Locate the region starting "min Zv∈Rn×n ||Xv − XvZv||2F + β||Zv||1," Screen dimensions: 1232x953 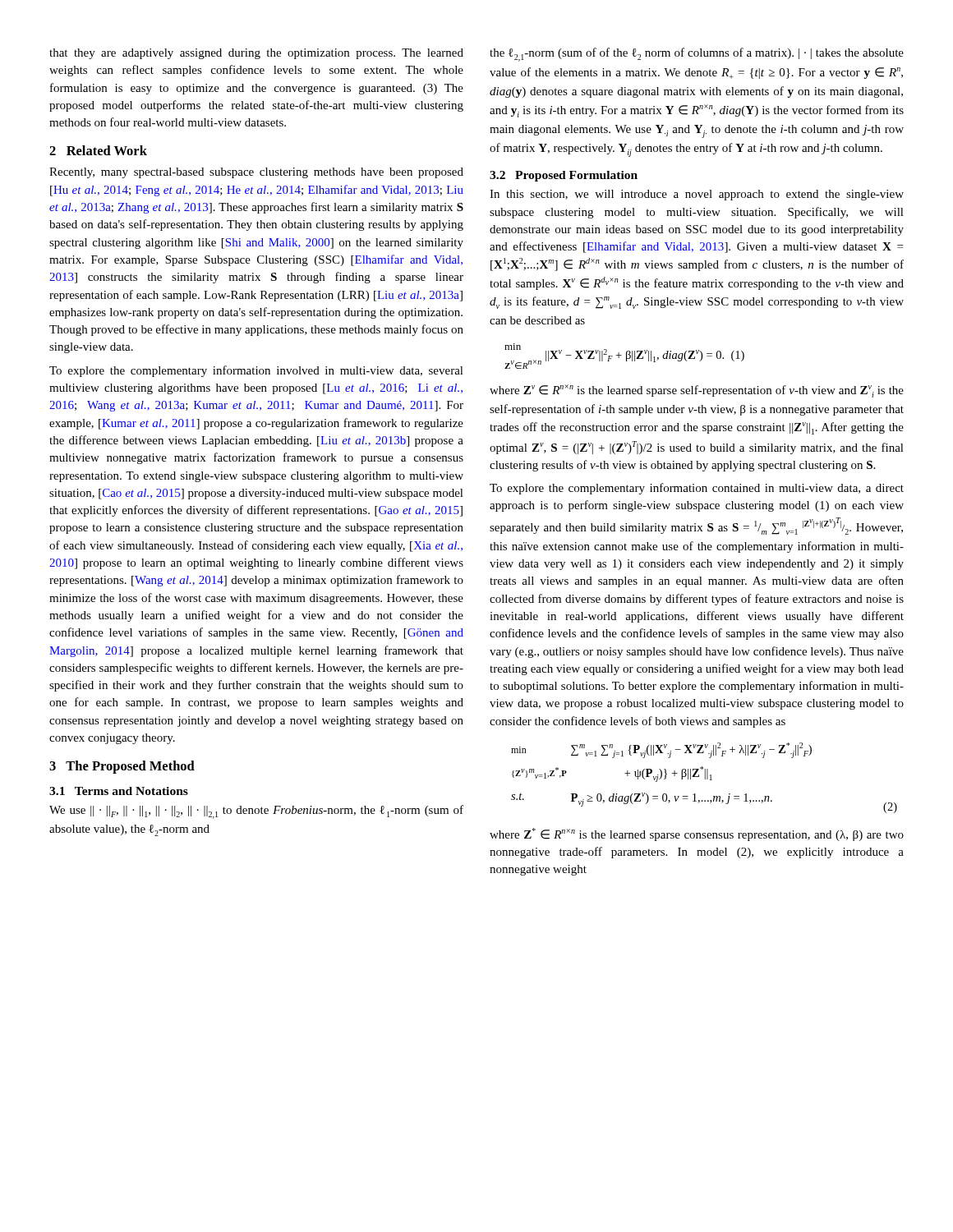[704, 355]
